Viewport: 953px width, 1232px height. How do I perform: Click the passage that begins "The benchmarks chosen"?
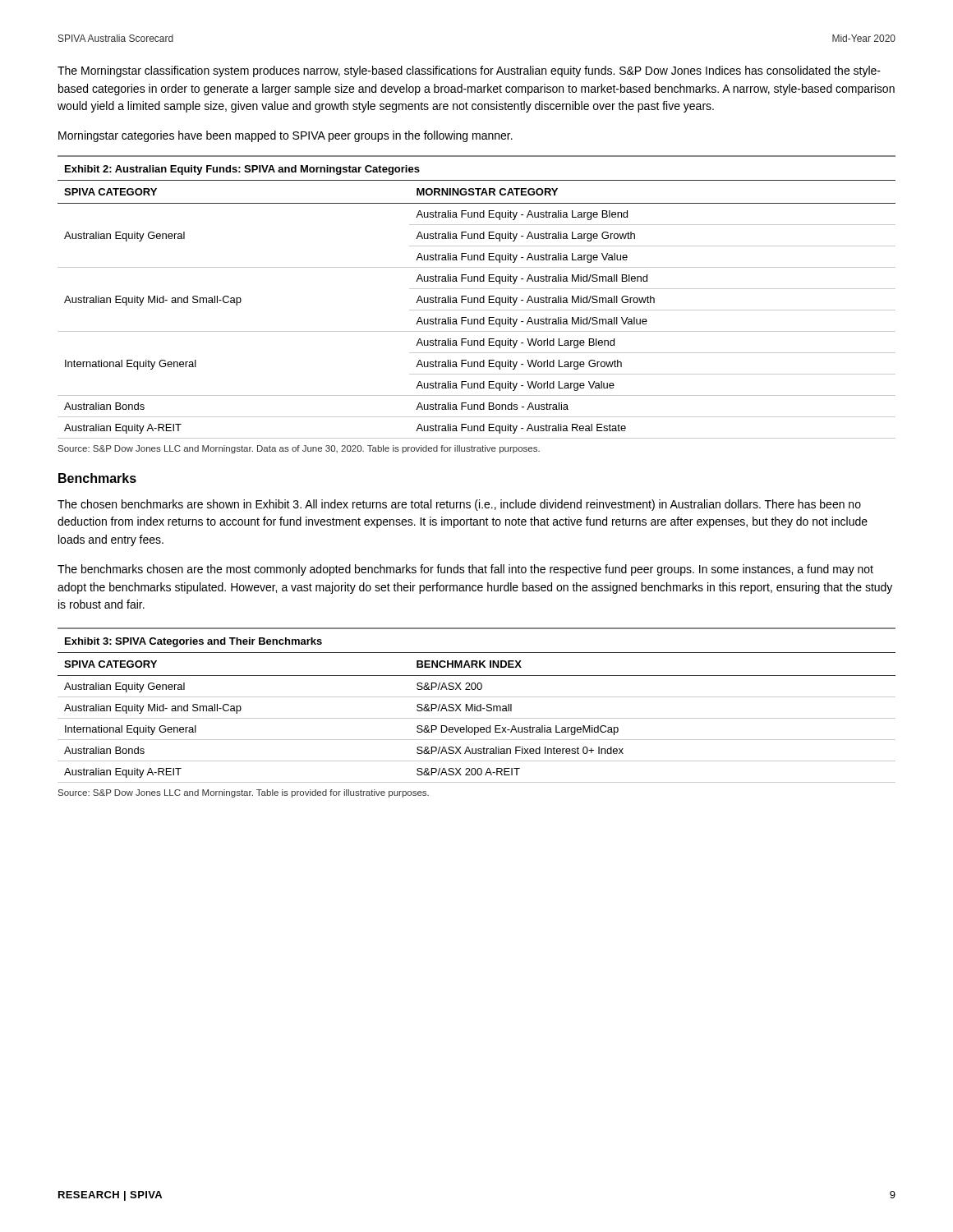(x=475, y=587)
